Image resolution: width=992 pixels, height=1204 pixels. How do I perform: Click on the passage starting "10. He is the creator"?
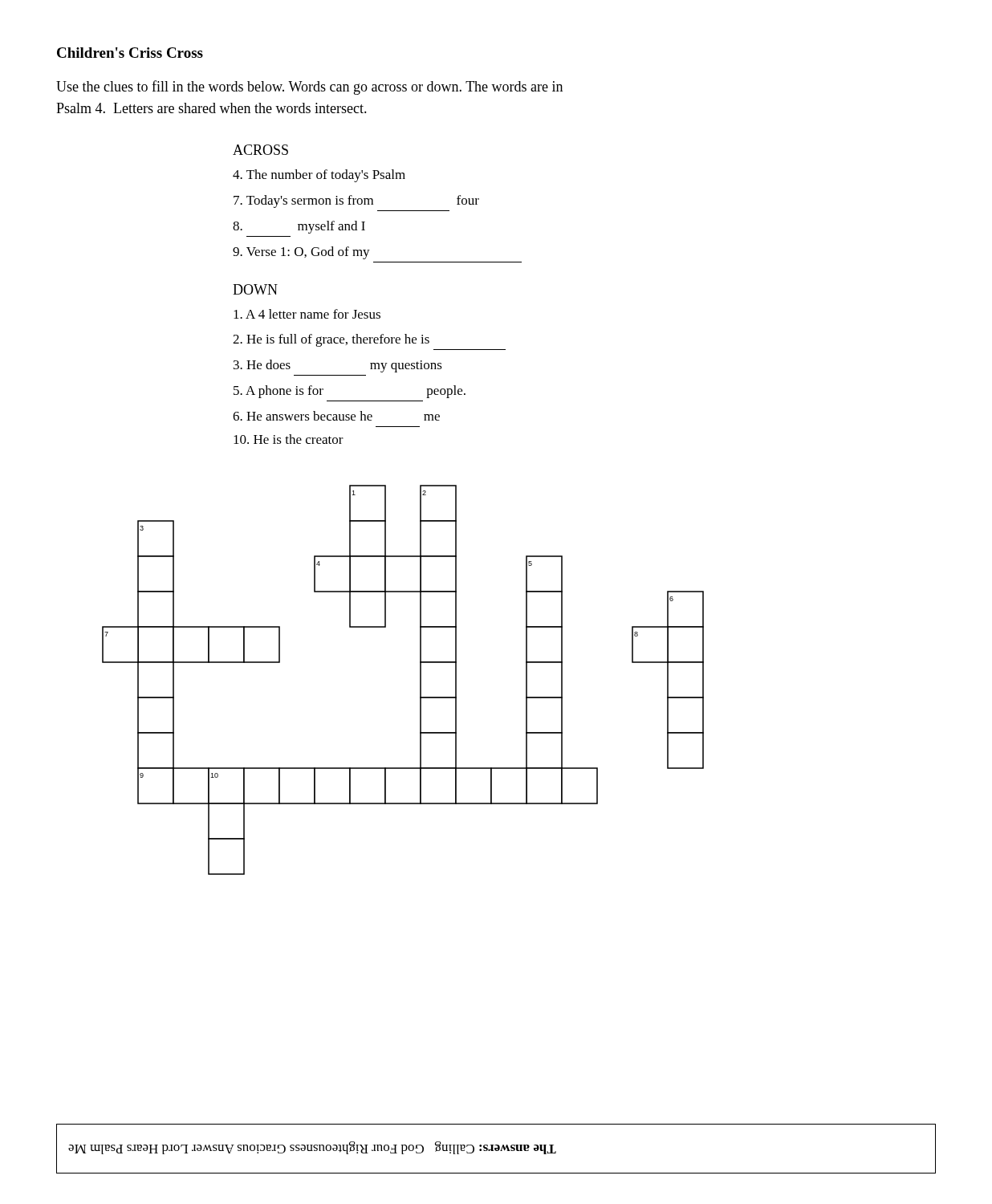pos(288,439)
